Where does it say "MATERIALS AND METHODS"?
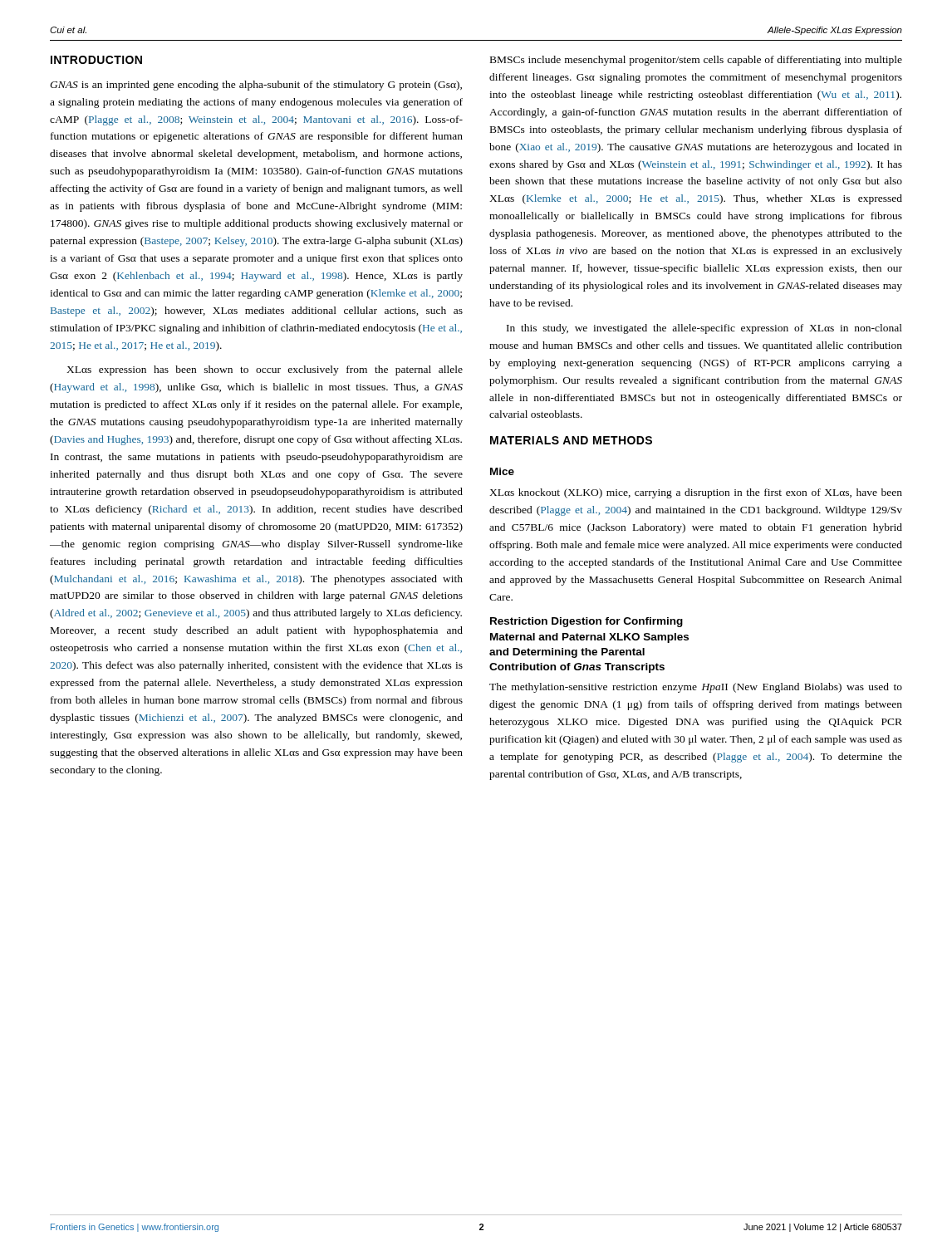 coord(571,441)
